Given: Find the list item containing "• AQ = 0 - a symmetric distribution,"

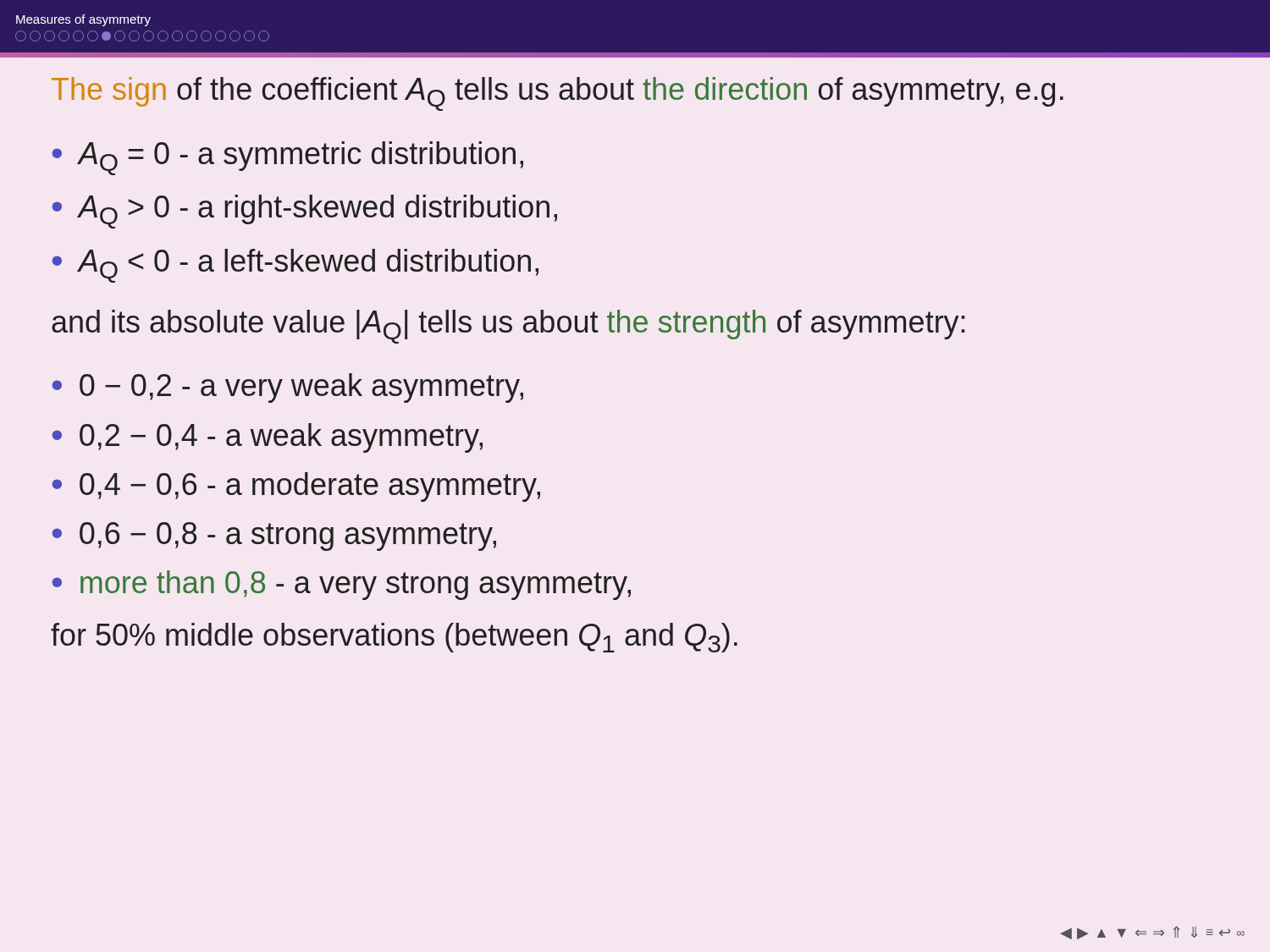Looking at the screenshot, I should tap(288, 156).
